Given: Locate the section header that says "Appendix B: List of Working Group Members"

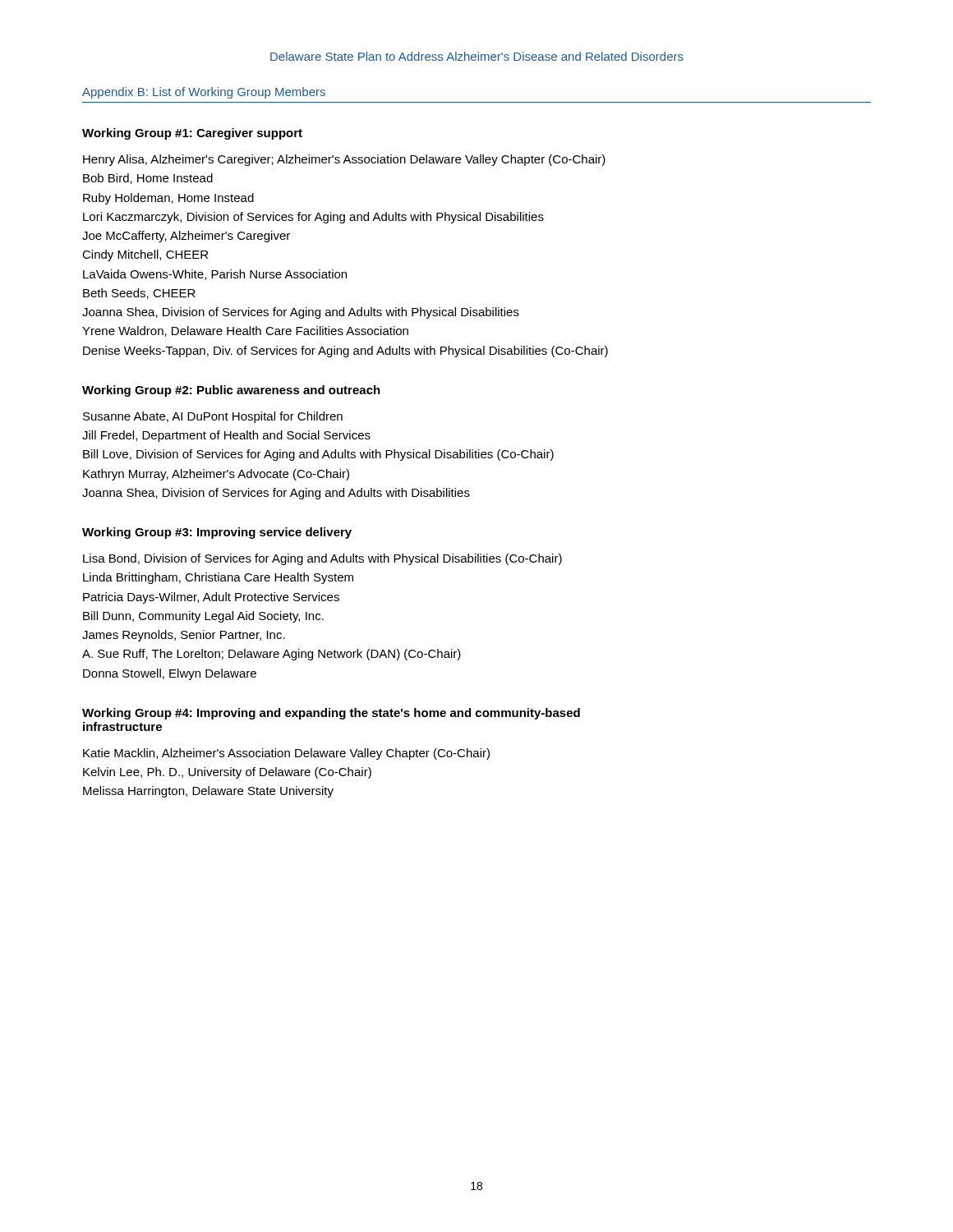Looking at the screenshot, I should pos(476,92).
